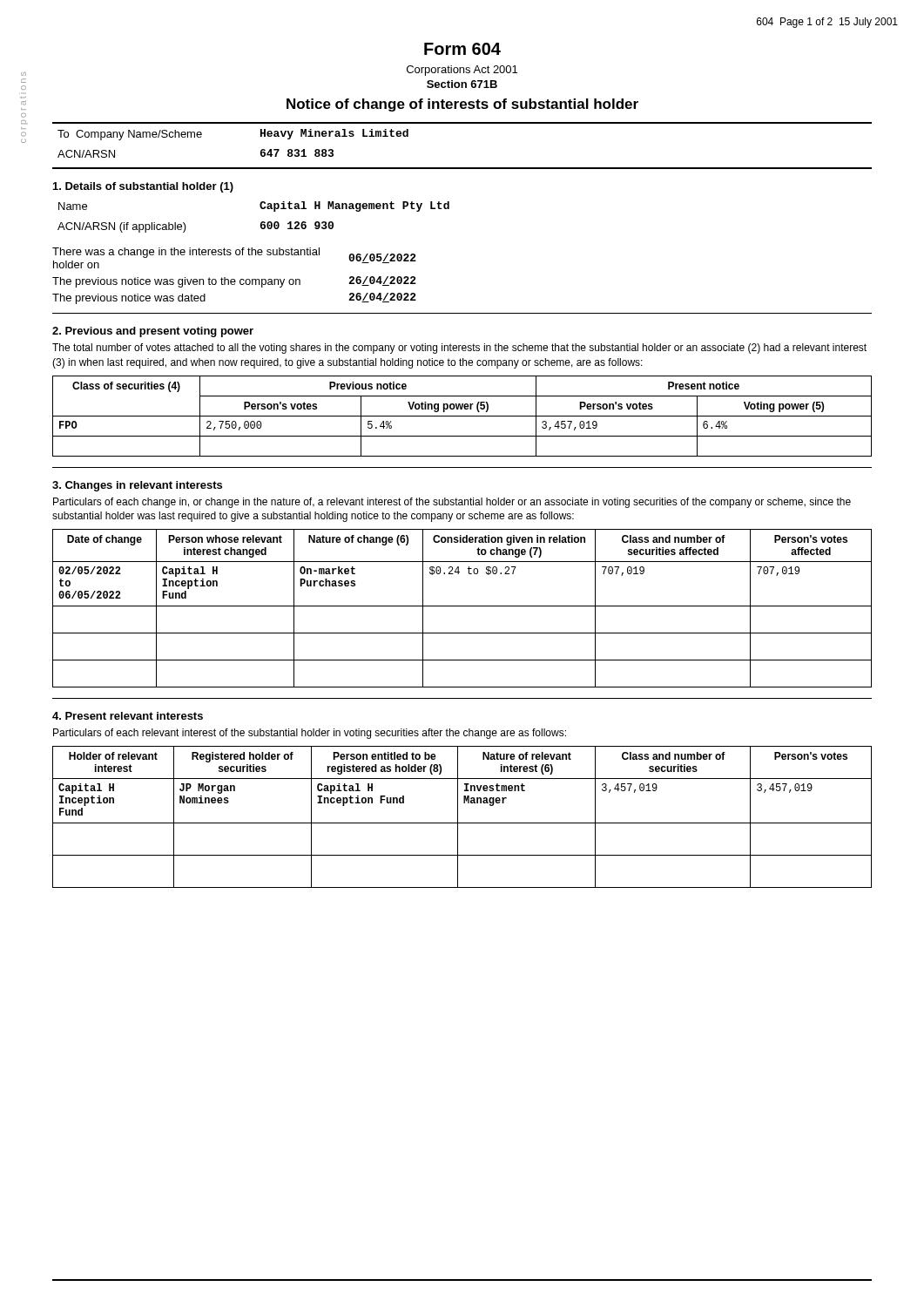Viewport: 924px width, 1307px height.
Task: Find the table that mentions "Heavy Minerals Limited"
Action: pos(462,144)
